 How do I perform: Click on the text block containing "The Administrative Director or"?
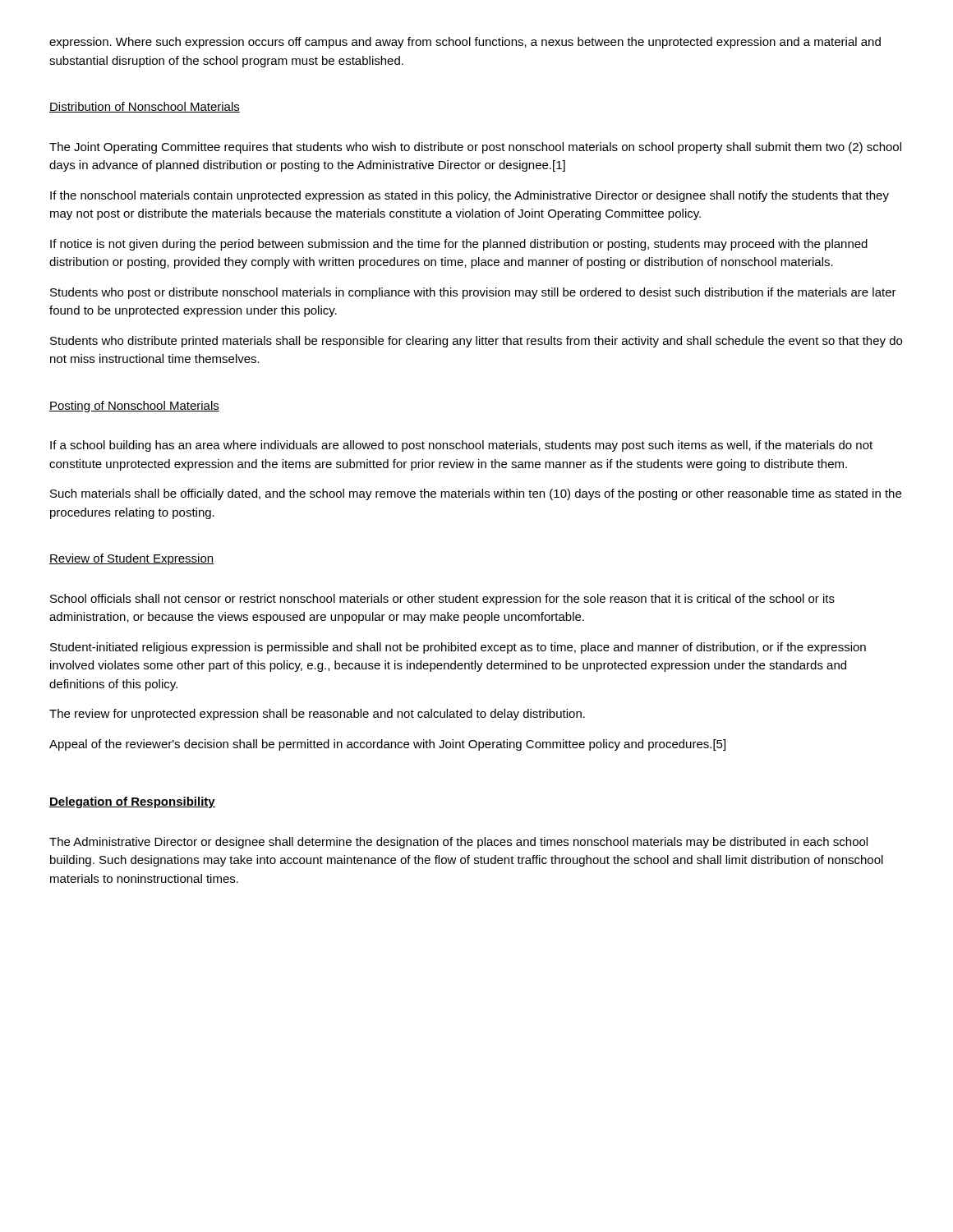click(x=466, y=860)
